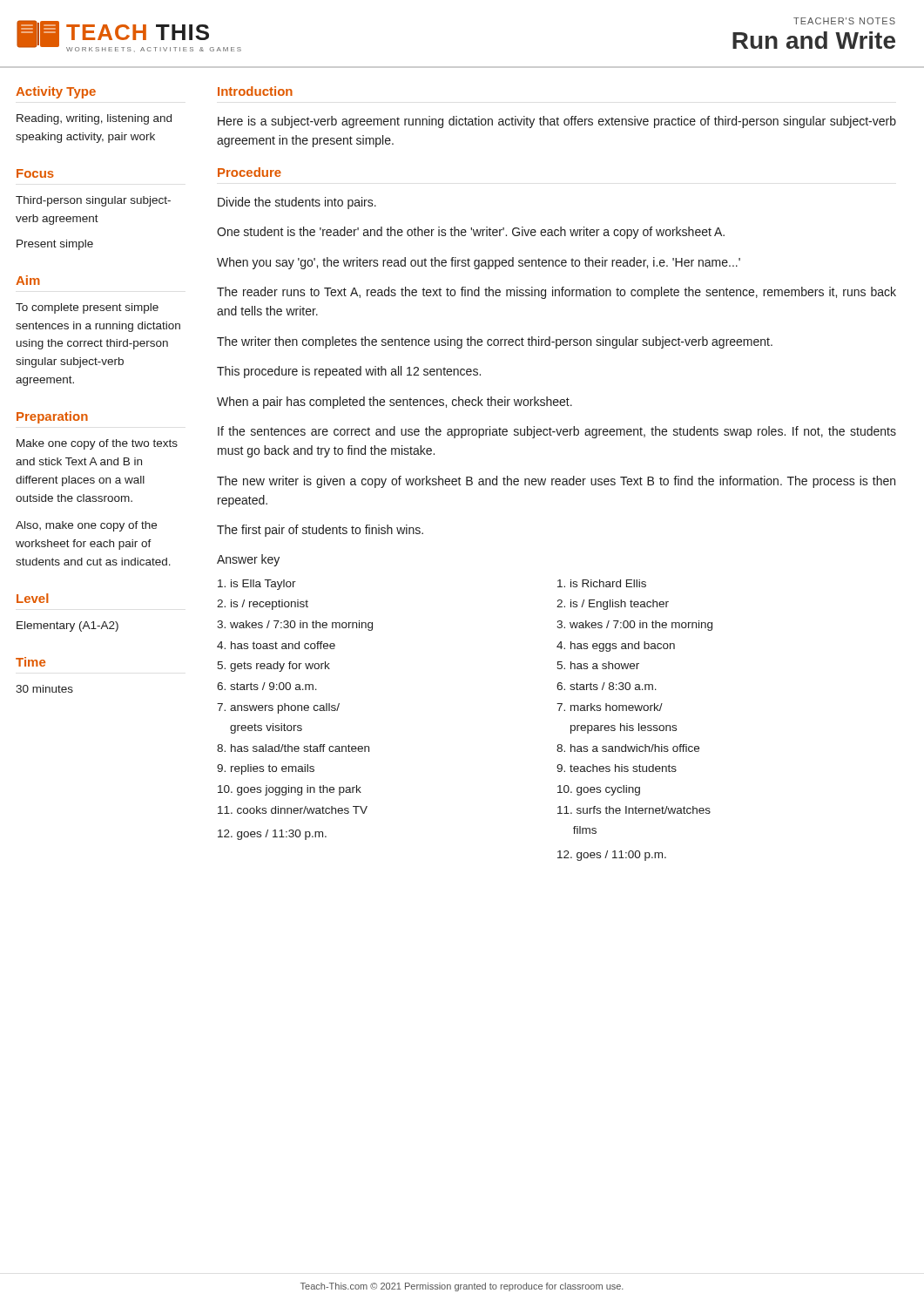Point to the region starting "Present simple"
Screen dimensions: 1307x924
pos(55,243)
